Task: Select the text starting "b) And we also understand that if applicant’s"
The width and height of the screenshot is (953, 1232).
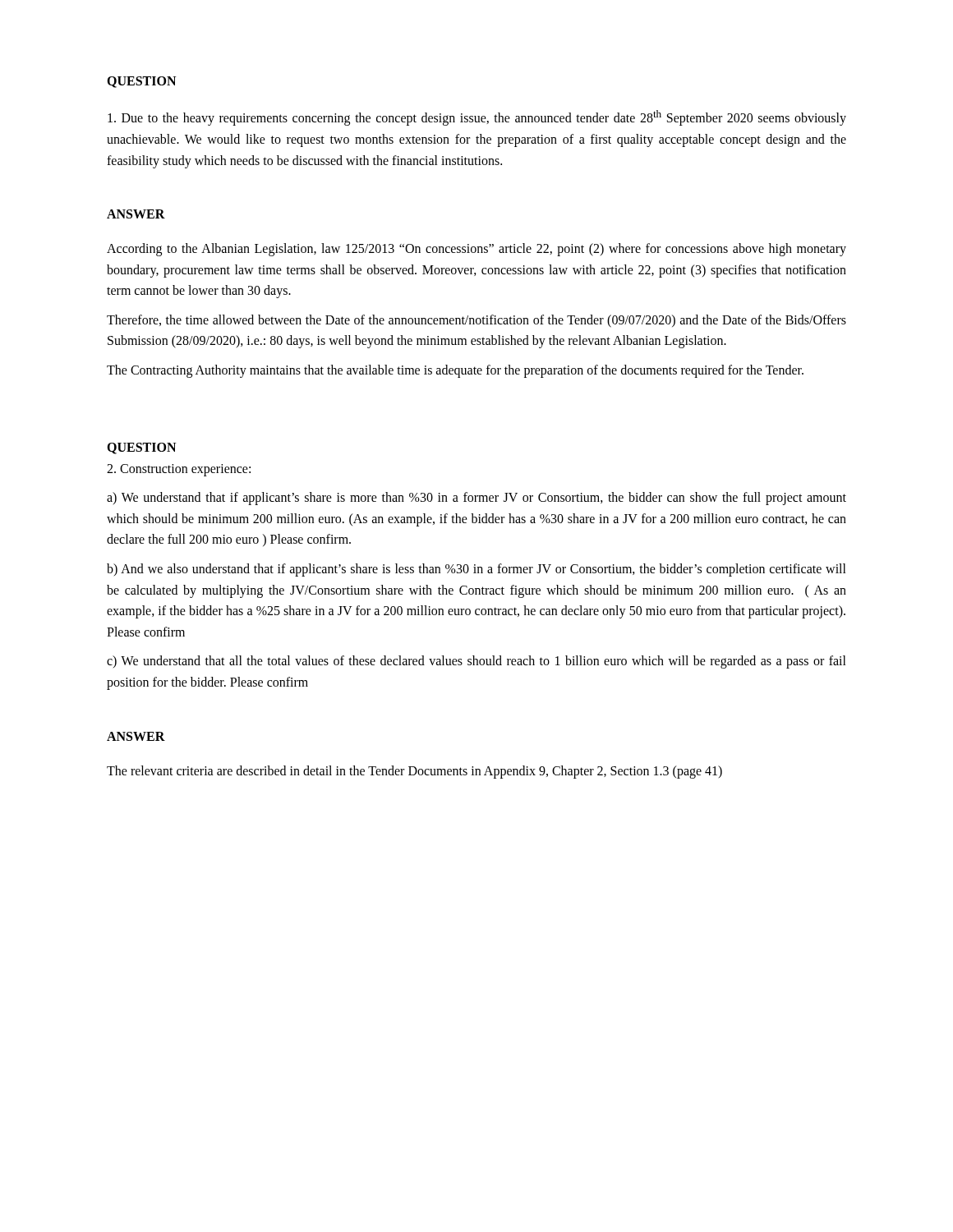Action: click(476, 600)
